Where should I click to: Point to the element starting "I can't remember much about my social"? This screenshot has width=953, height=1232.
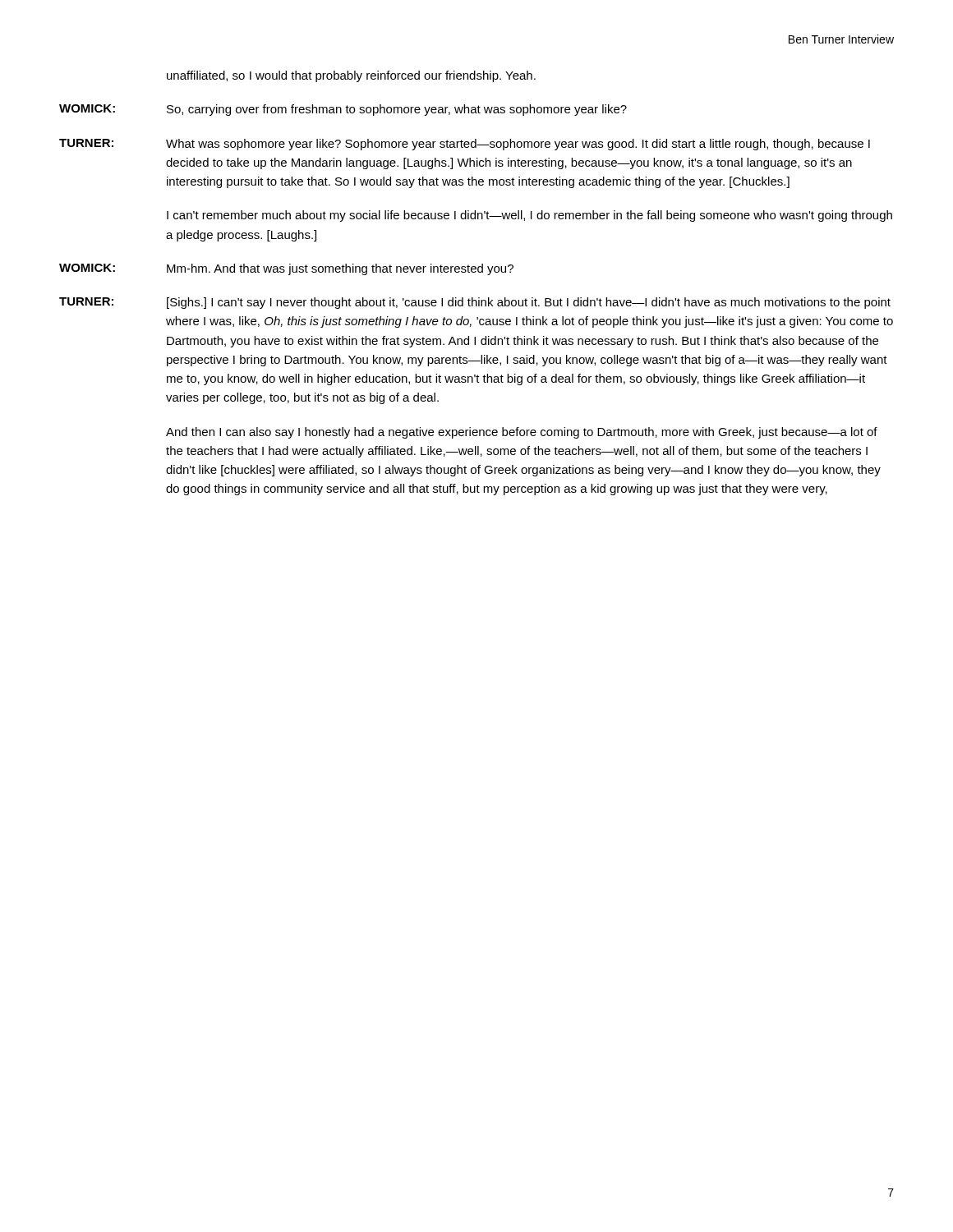(x=476, y=225)
